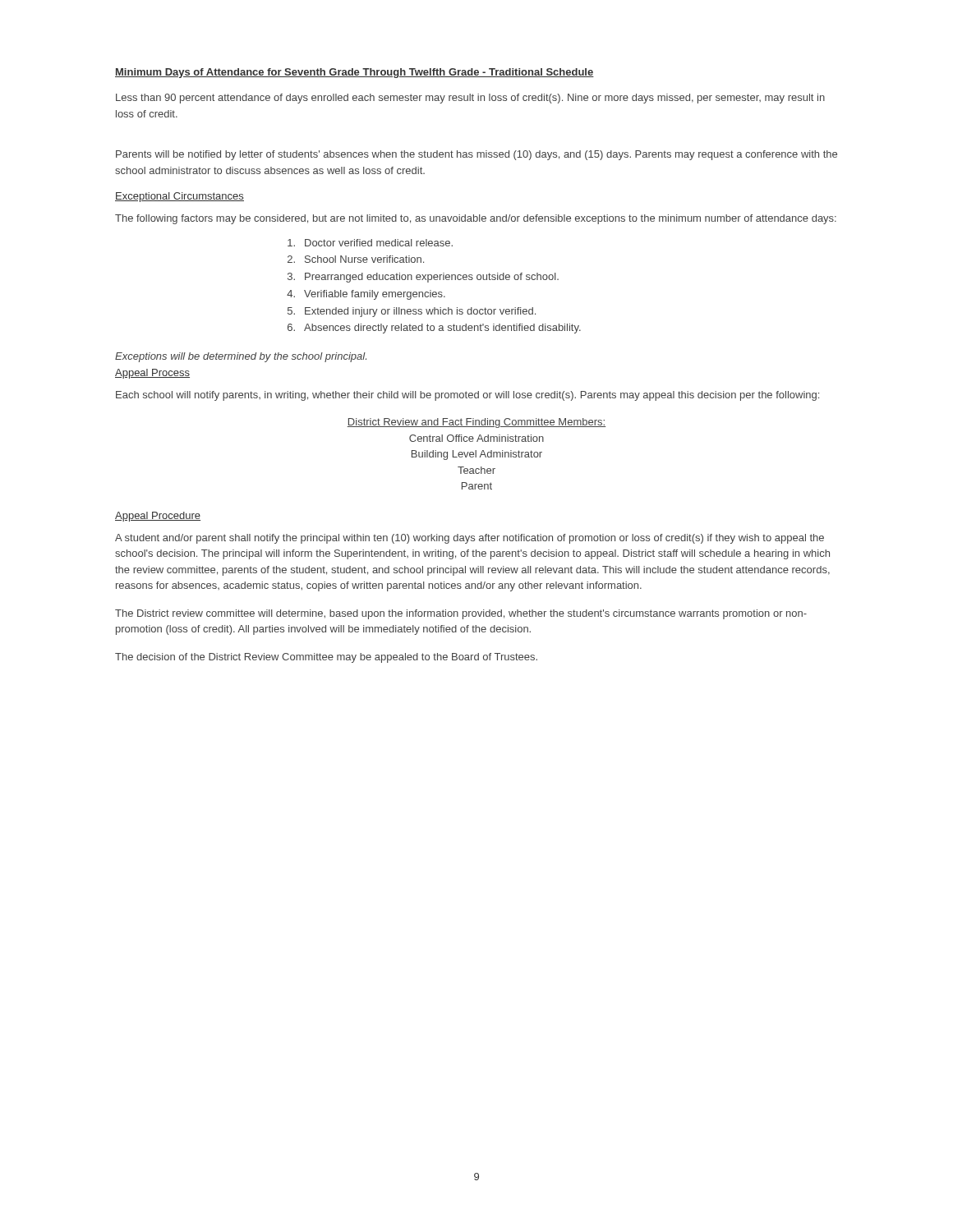
Task: Point to the element starting "Doctor verified medical release."
Action: click(366, 243)
